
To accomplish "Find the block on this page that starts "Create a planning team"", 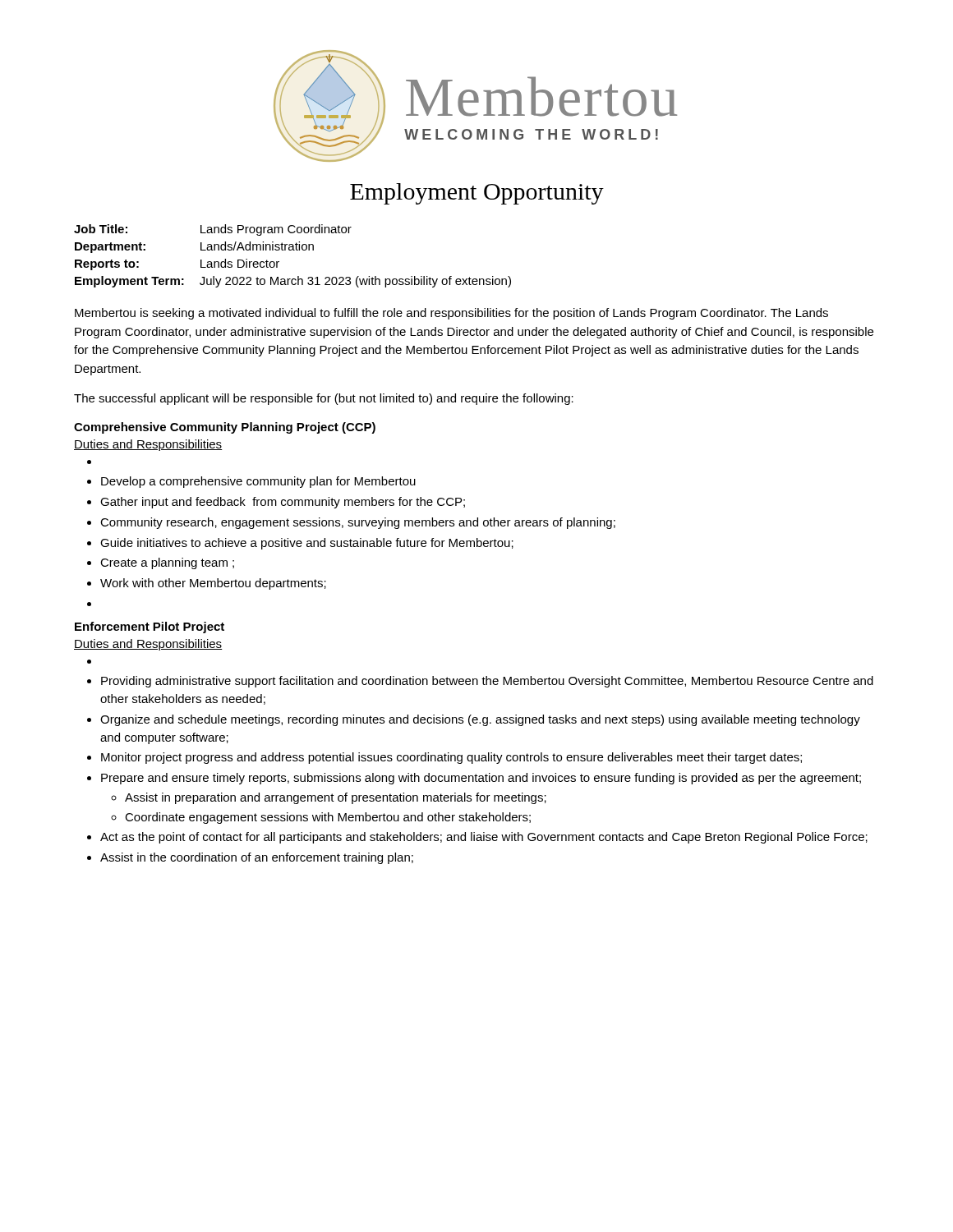I will pos(167,563).
